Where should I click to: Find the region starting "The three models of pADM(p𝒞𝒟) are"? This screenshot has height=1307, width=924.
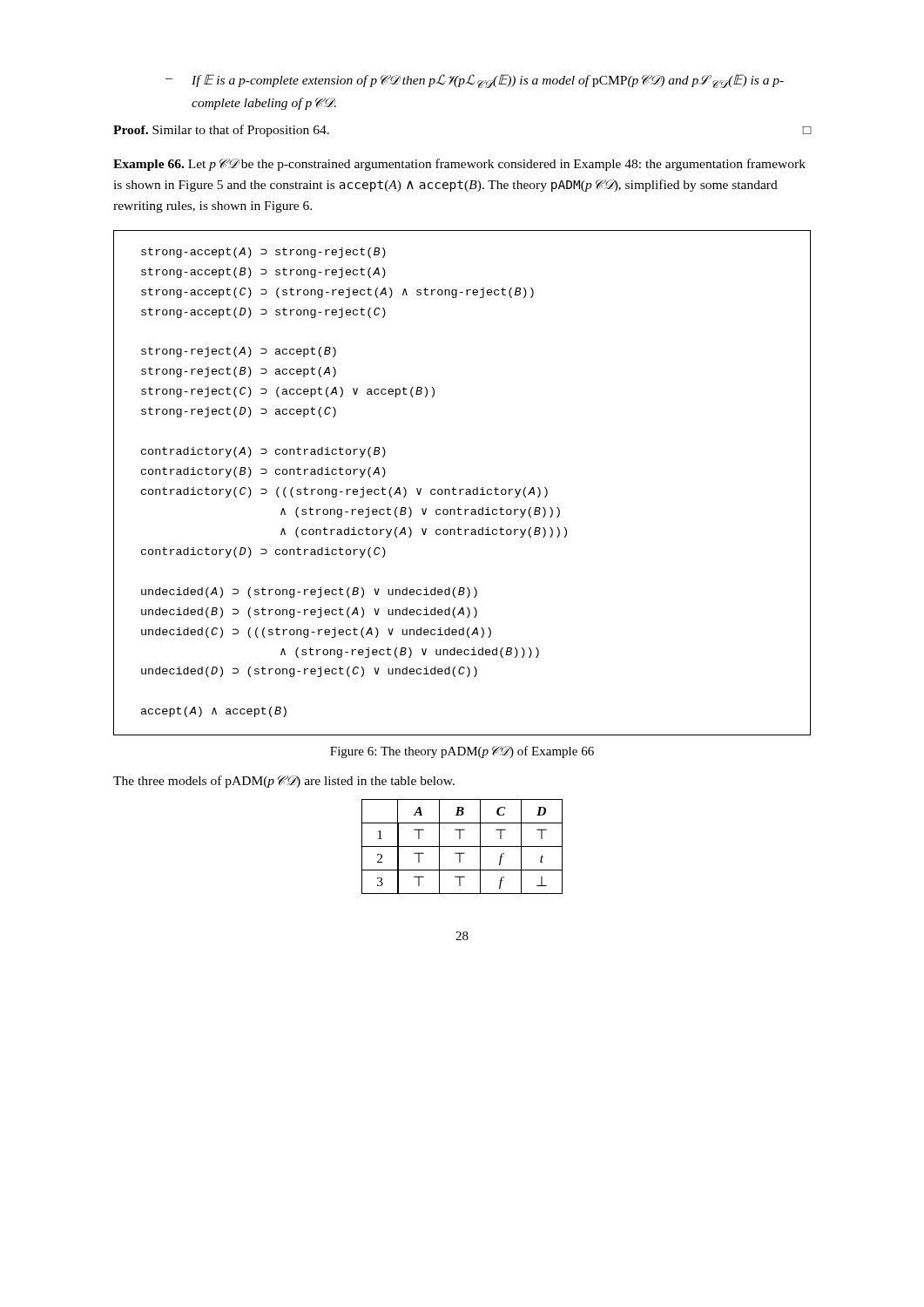point(284,780)
